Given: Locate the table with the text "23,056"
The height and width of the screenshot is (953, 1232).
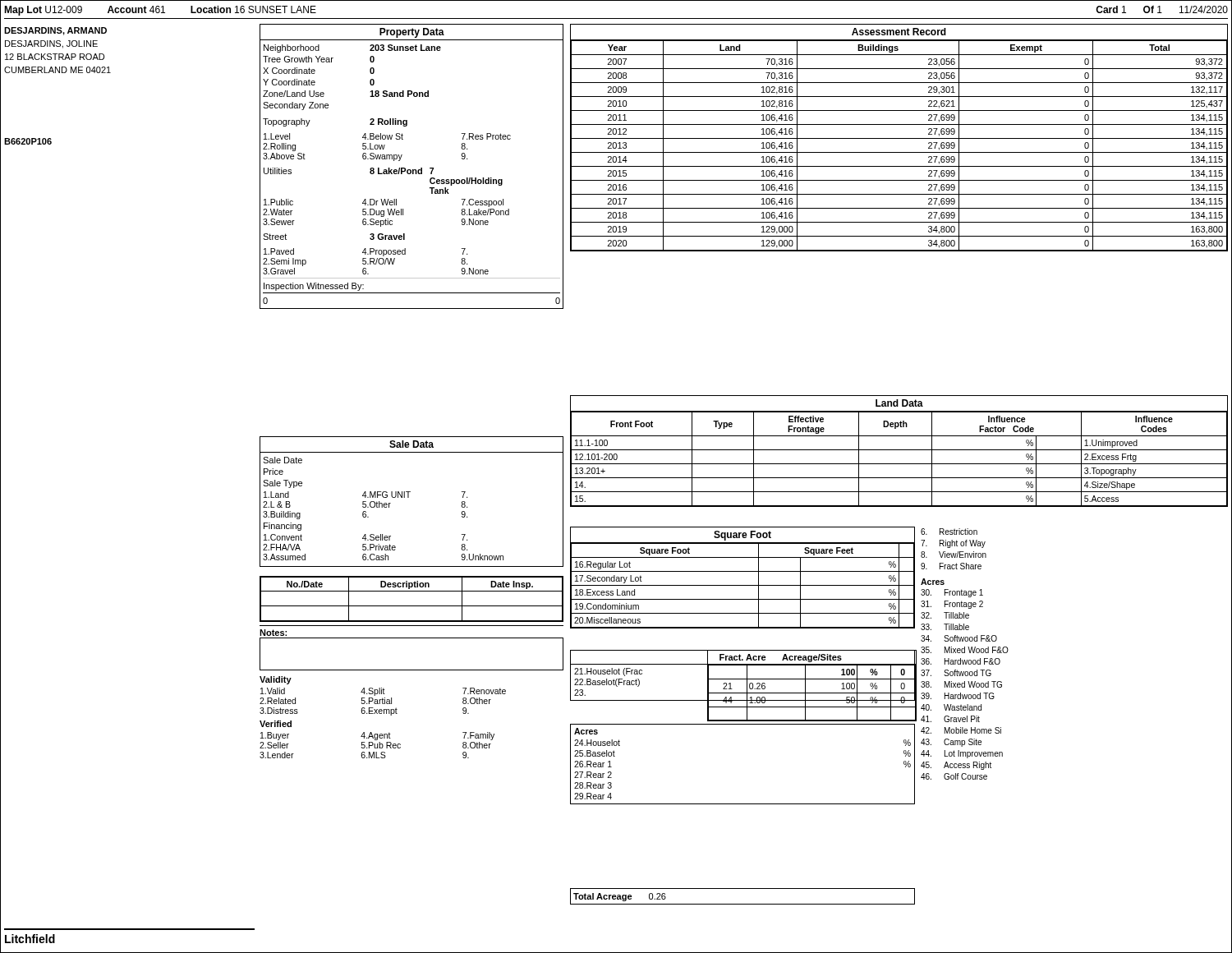Looking at the screenshot, I should (899, 145).
